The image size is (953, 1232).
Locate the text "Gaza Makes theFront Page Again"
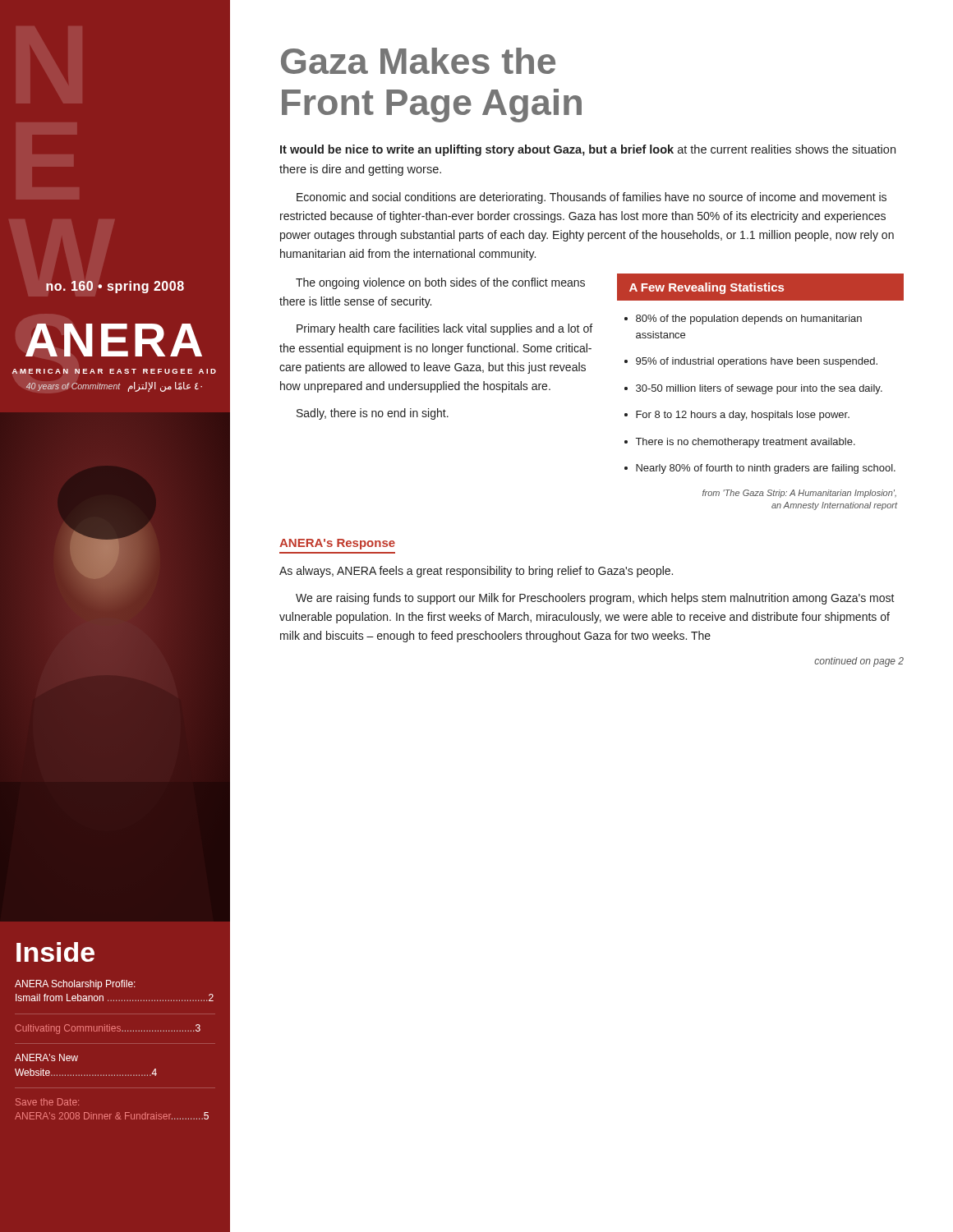(x=432, y=82)
